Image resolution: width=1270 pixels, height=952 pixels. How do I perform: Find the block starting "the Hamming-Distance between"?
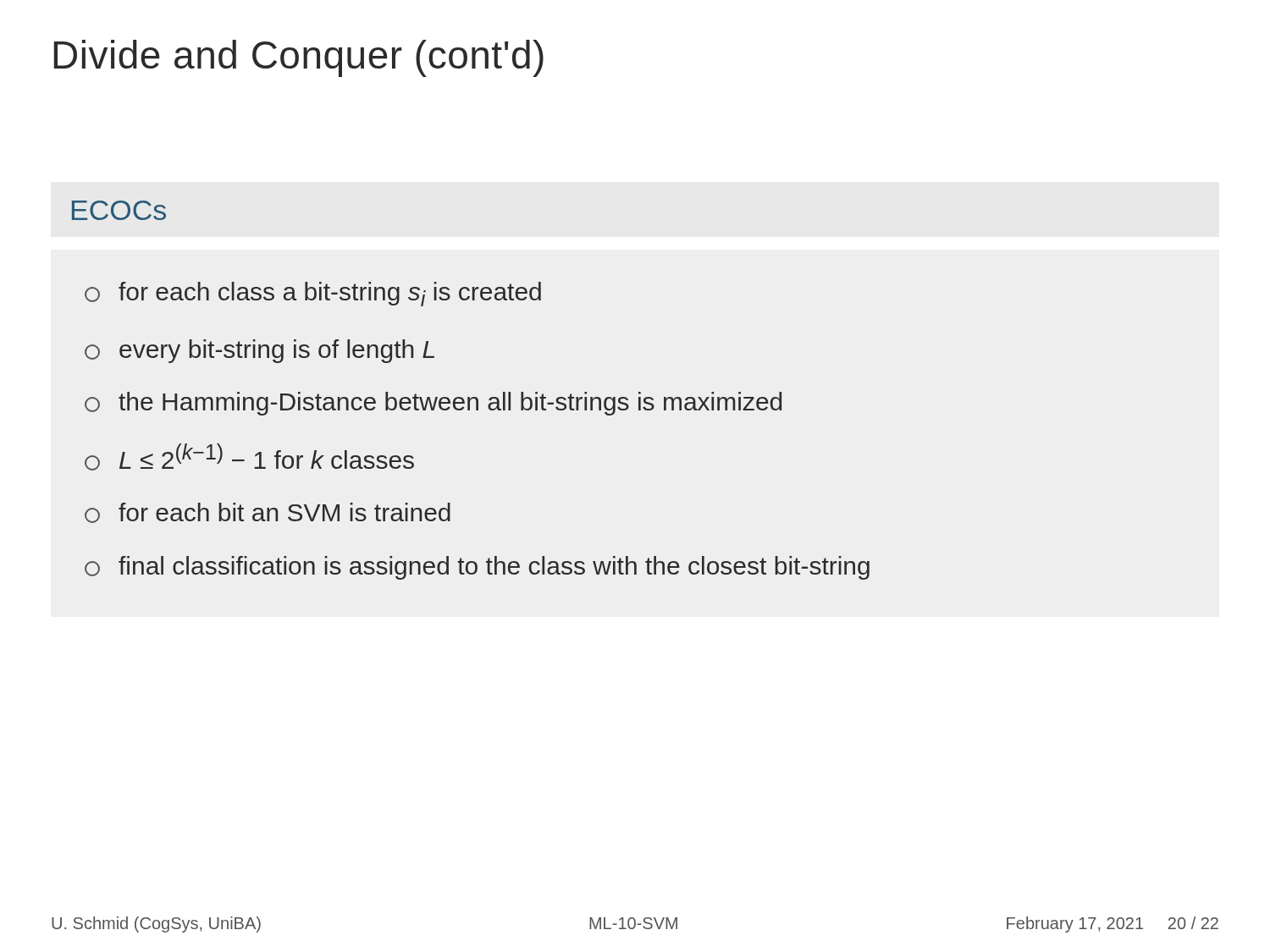(x=635, y=402)
